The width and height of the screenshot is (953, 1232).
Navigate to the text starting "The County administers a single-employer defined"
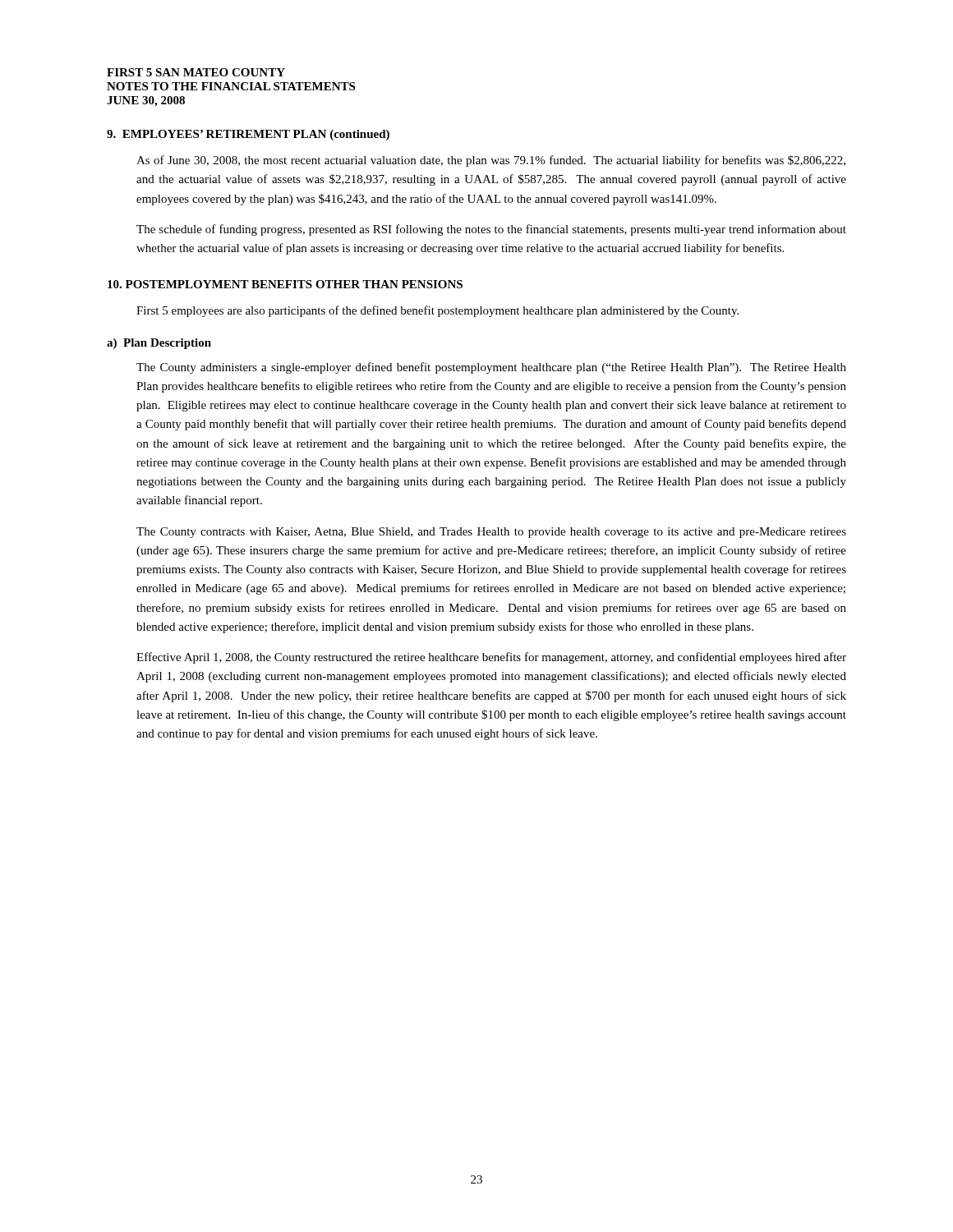coord(491,434)
